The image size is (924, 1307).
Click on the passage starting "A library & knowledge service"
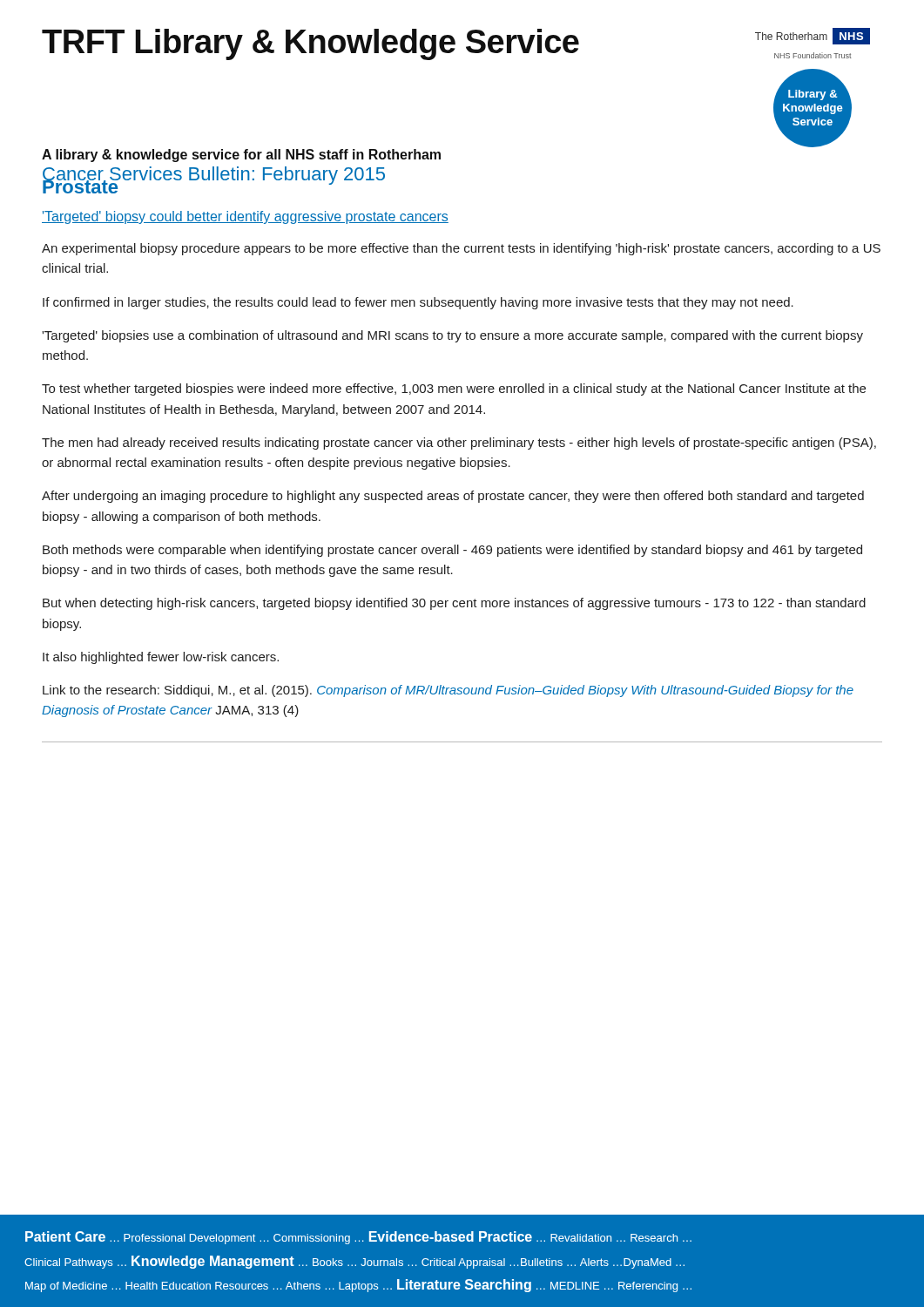click(242, 155)
